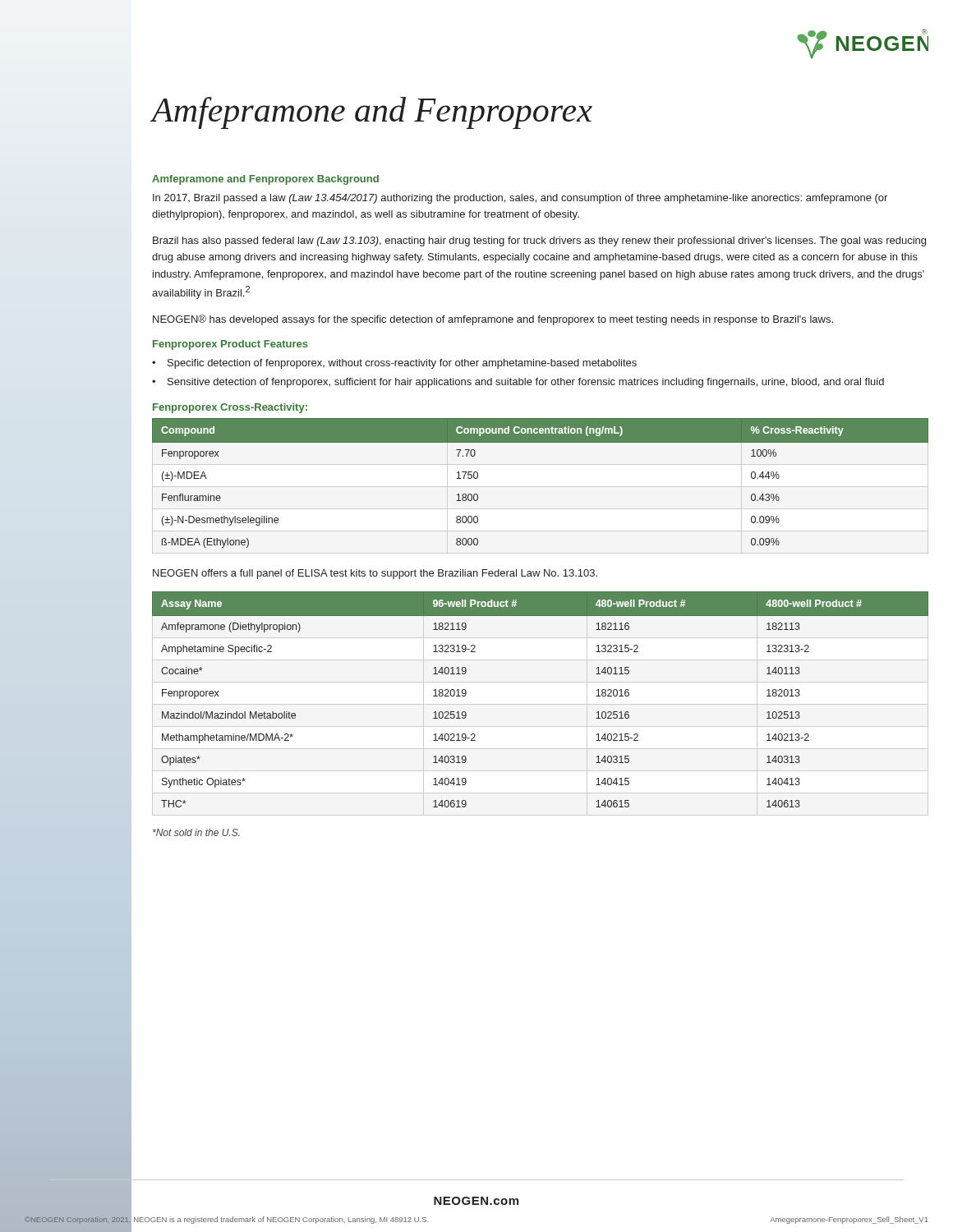
Task: Locate the text block starting "Sensitive detection of fenproporex,"
Action: click(526, 382)
